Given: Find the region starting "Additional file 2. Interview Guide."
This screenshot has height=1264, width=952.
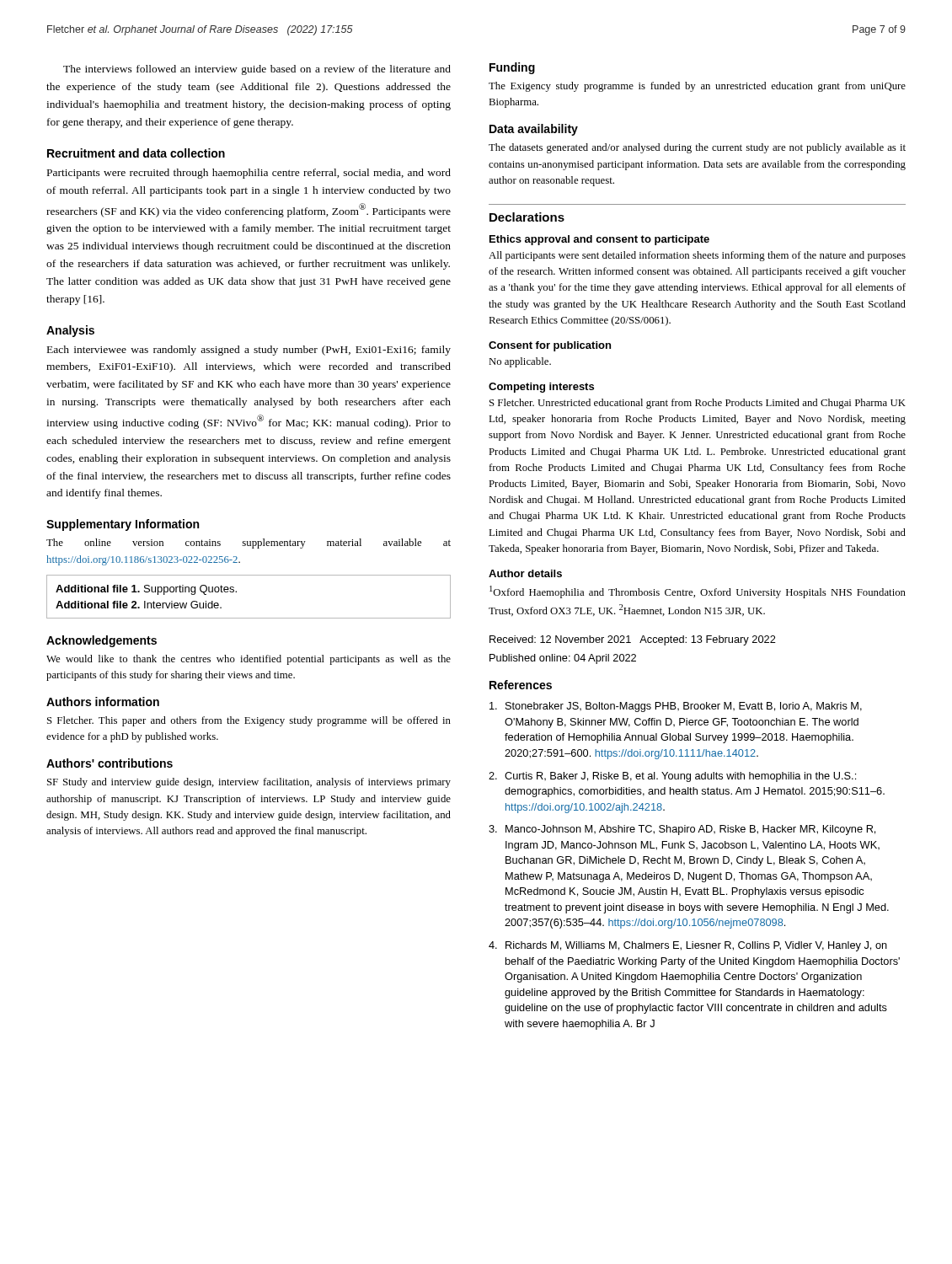Looking at the screenshot, I should coord(139,604).
